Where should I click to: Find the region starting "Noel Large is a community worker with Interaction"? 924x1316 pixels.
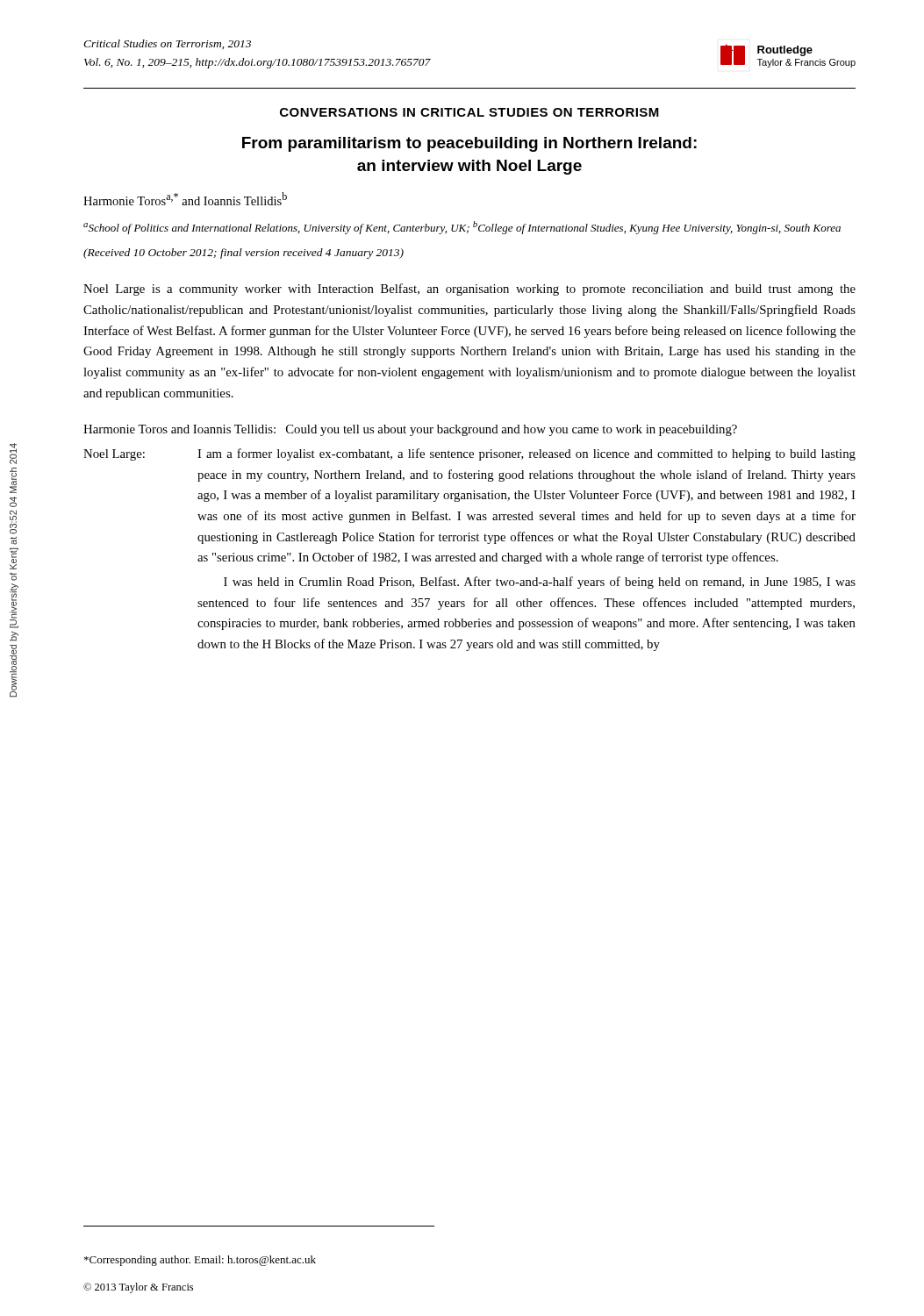point(469,341)
